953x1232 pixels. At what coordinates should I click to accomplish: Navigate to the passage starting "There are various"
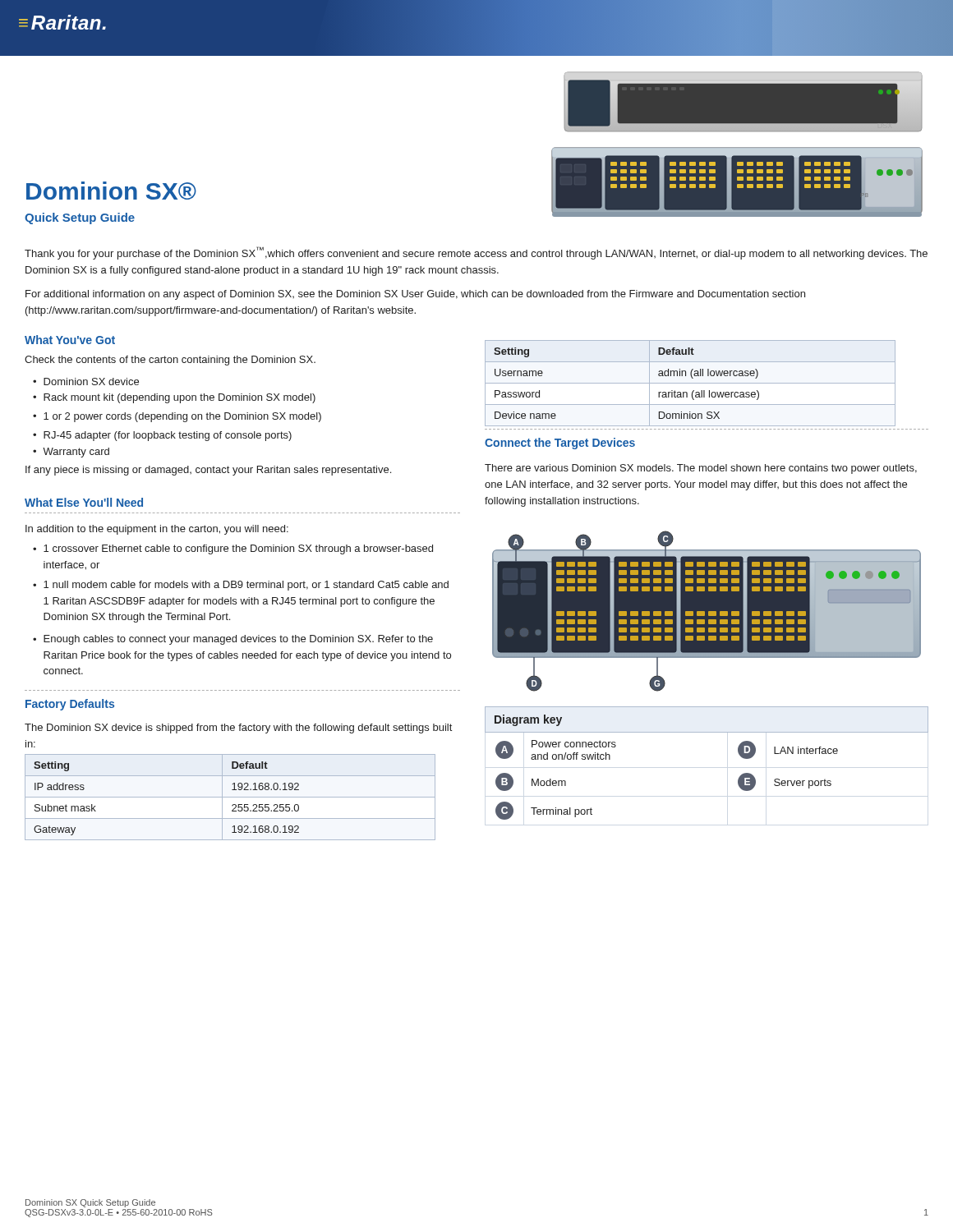click(x=701, y=484)
